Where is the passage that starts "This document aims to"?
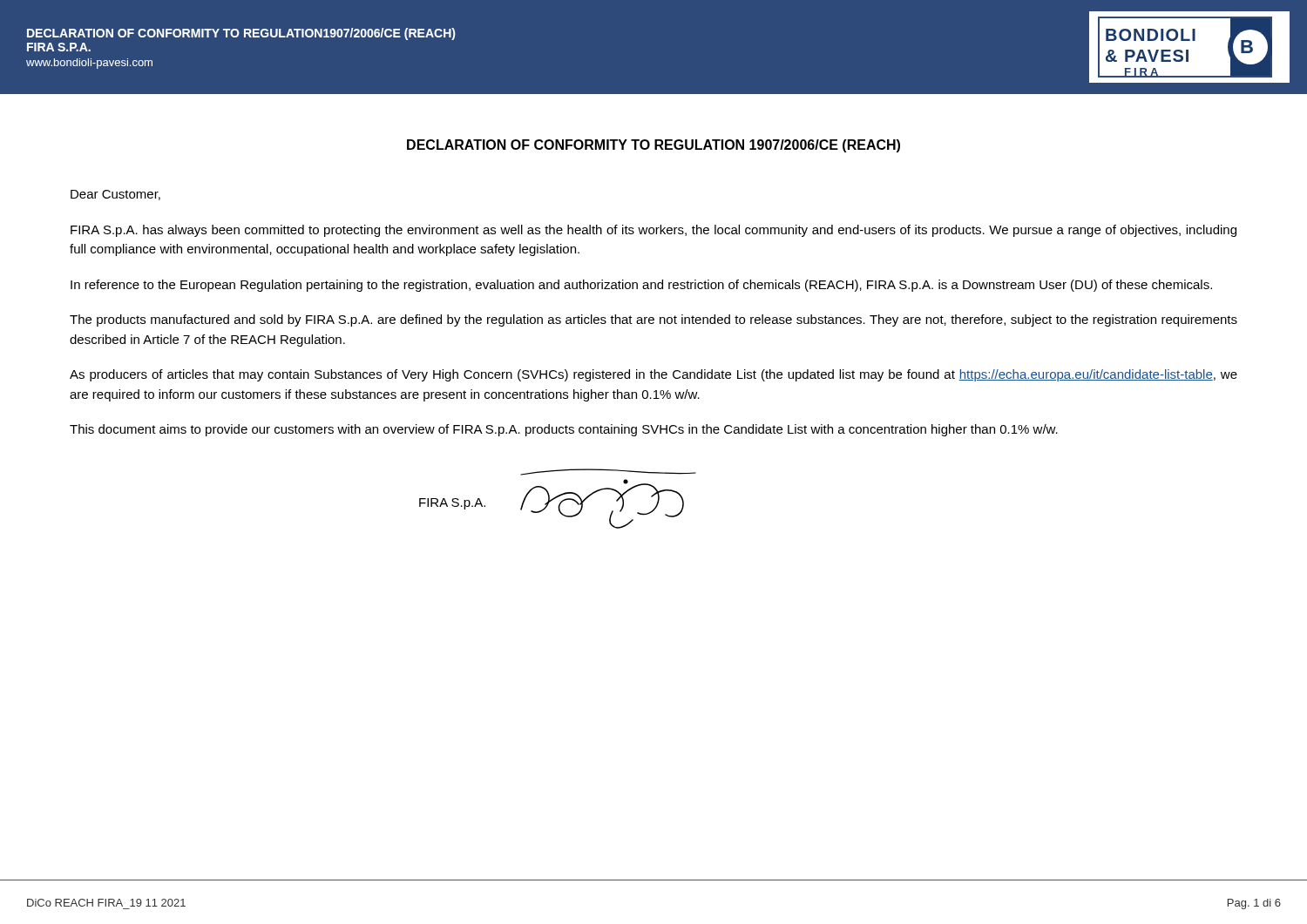Image resolution: width=1307 pixels, height=924 pixels. tap(564, 429)
